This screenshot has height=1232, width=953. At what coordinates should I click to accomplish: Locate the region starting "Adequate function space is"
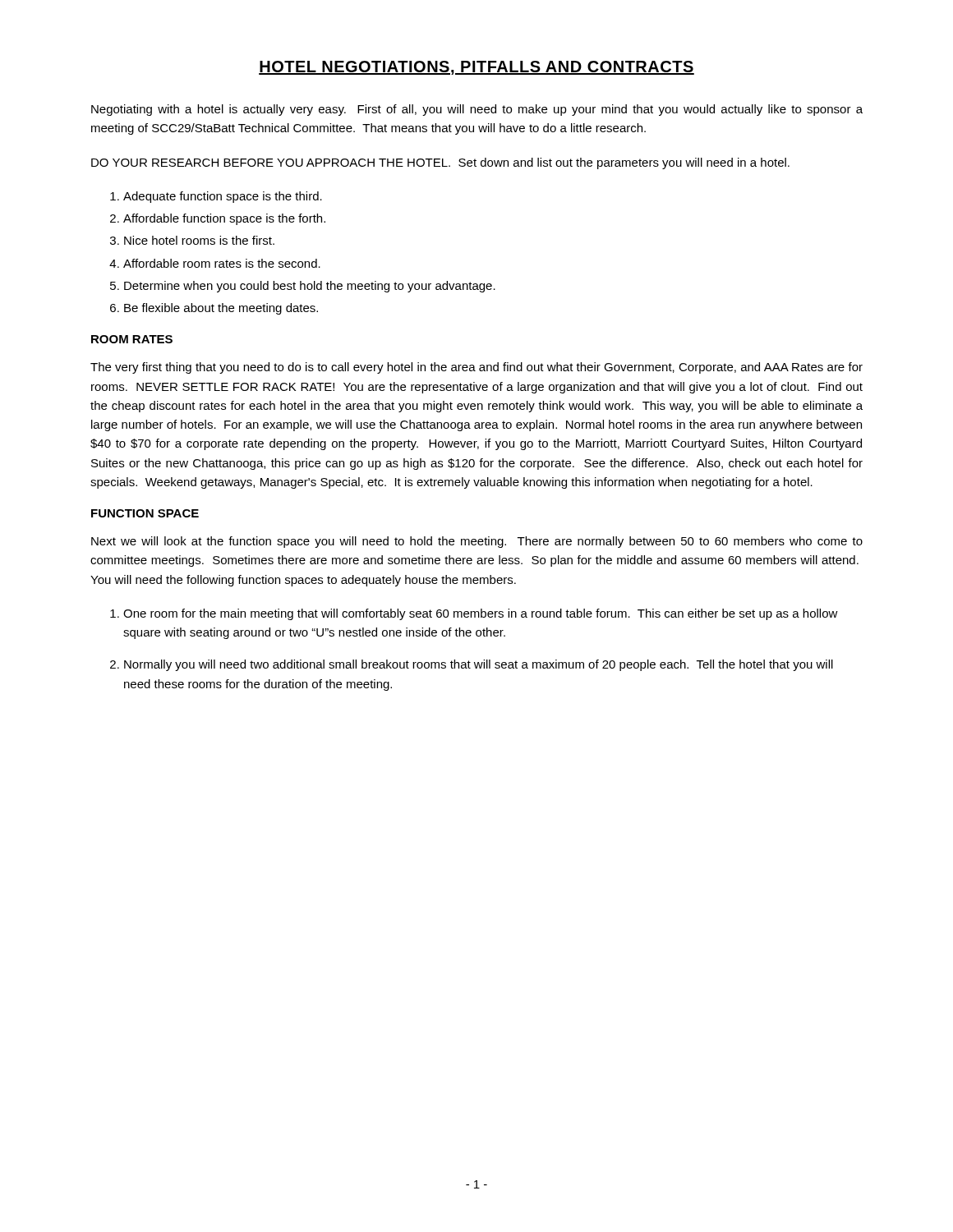[223, 197]
